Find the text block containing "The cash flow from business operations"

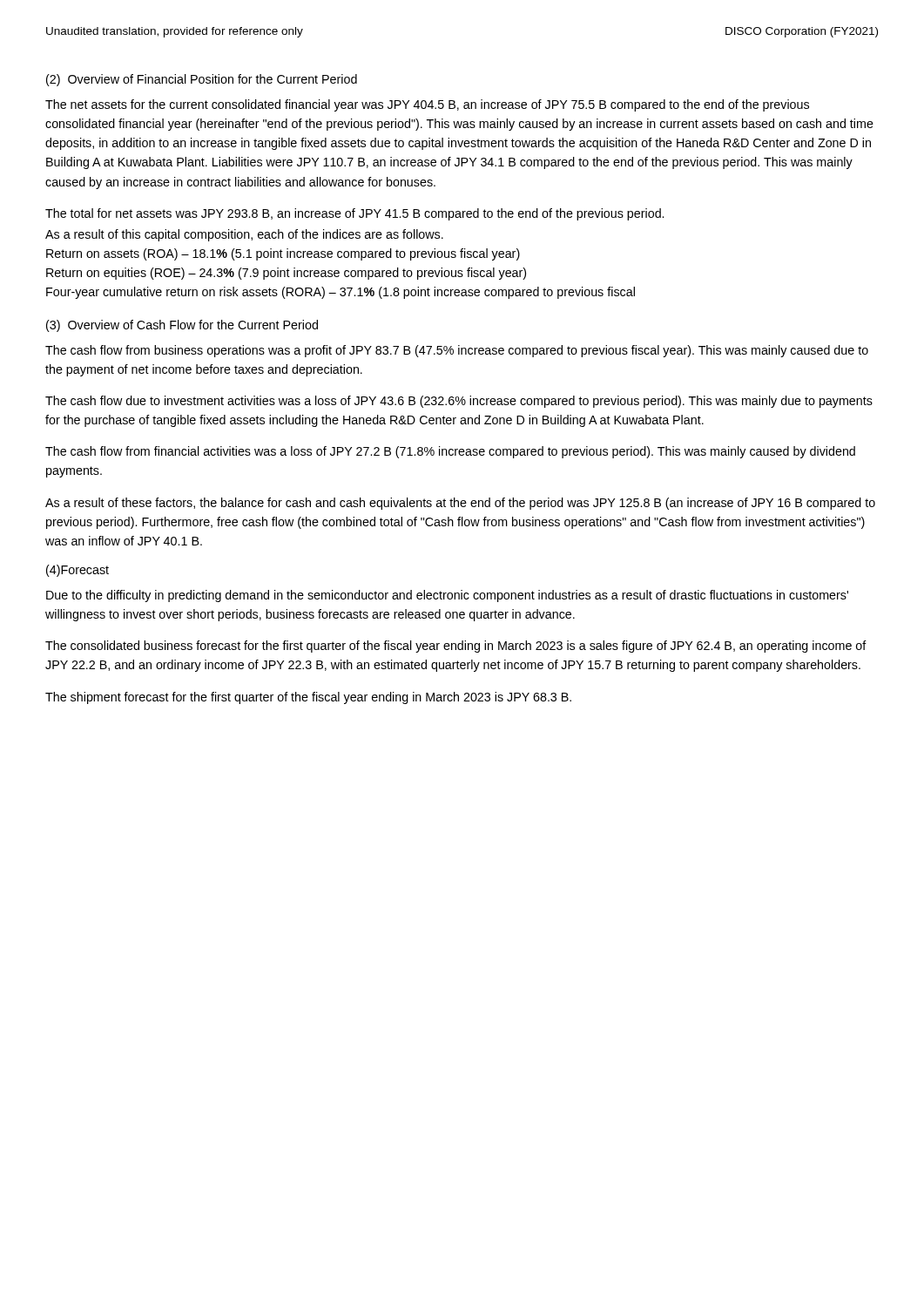click(x=457, y=360)
